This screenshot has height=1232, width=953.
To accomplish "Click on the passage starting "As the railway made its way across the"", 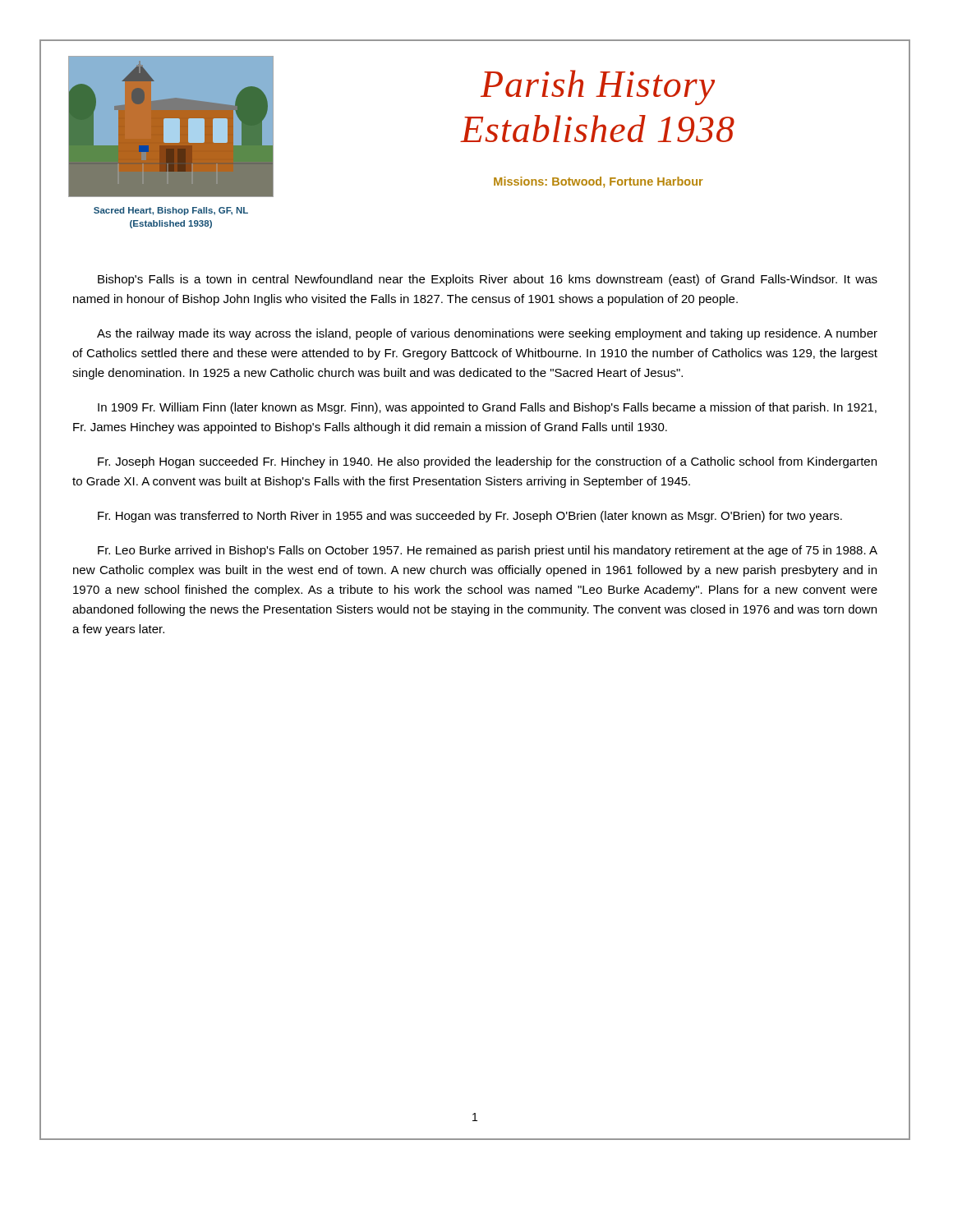I will coord(475,353).
